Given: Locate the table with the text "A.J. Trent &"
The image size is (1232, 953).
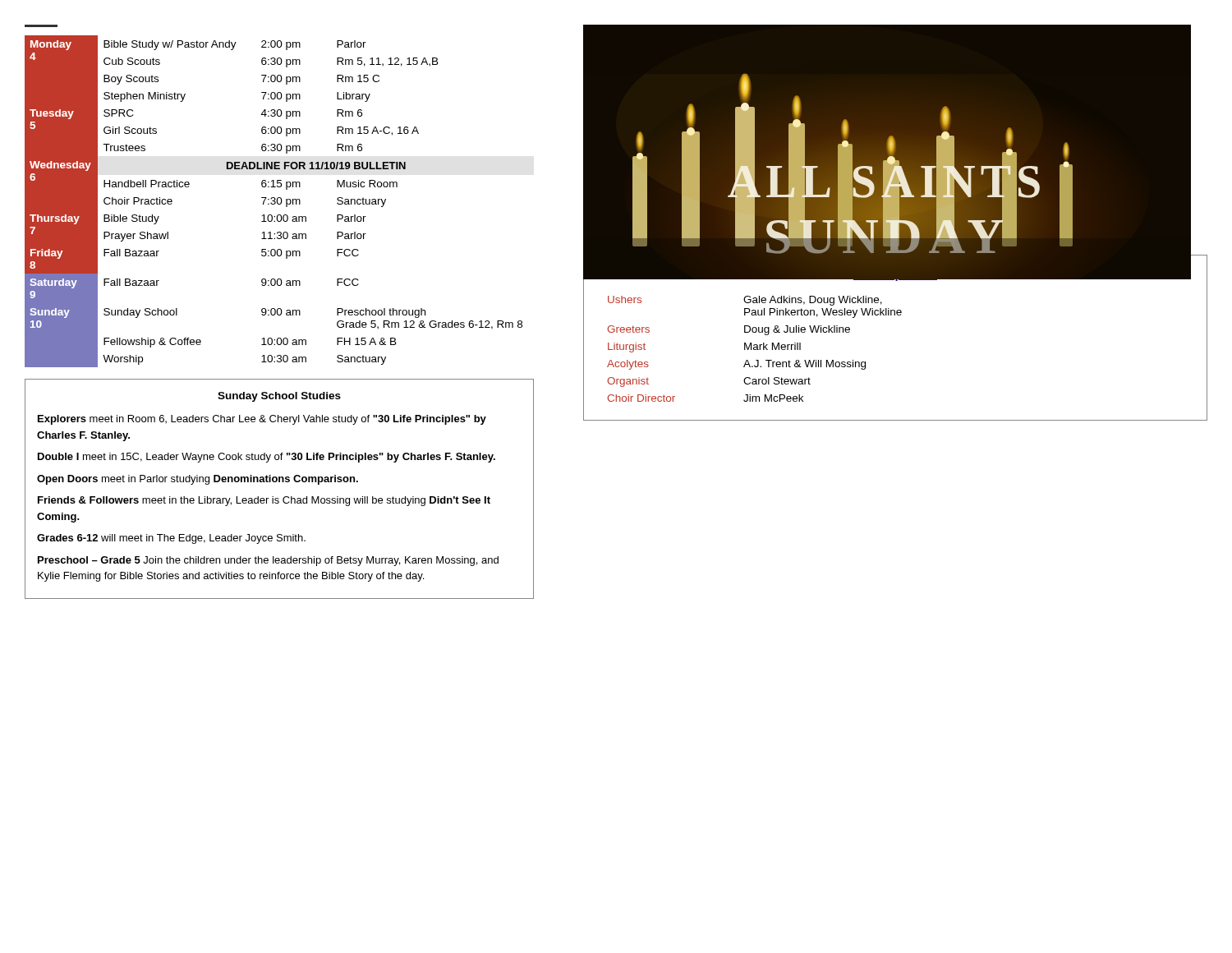Looking at the screenshot, I should pos(895,338).
